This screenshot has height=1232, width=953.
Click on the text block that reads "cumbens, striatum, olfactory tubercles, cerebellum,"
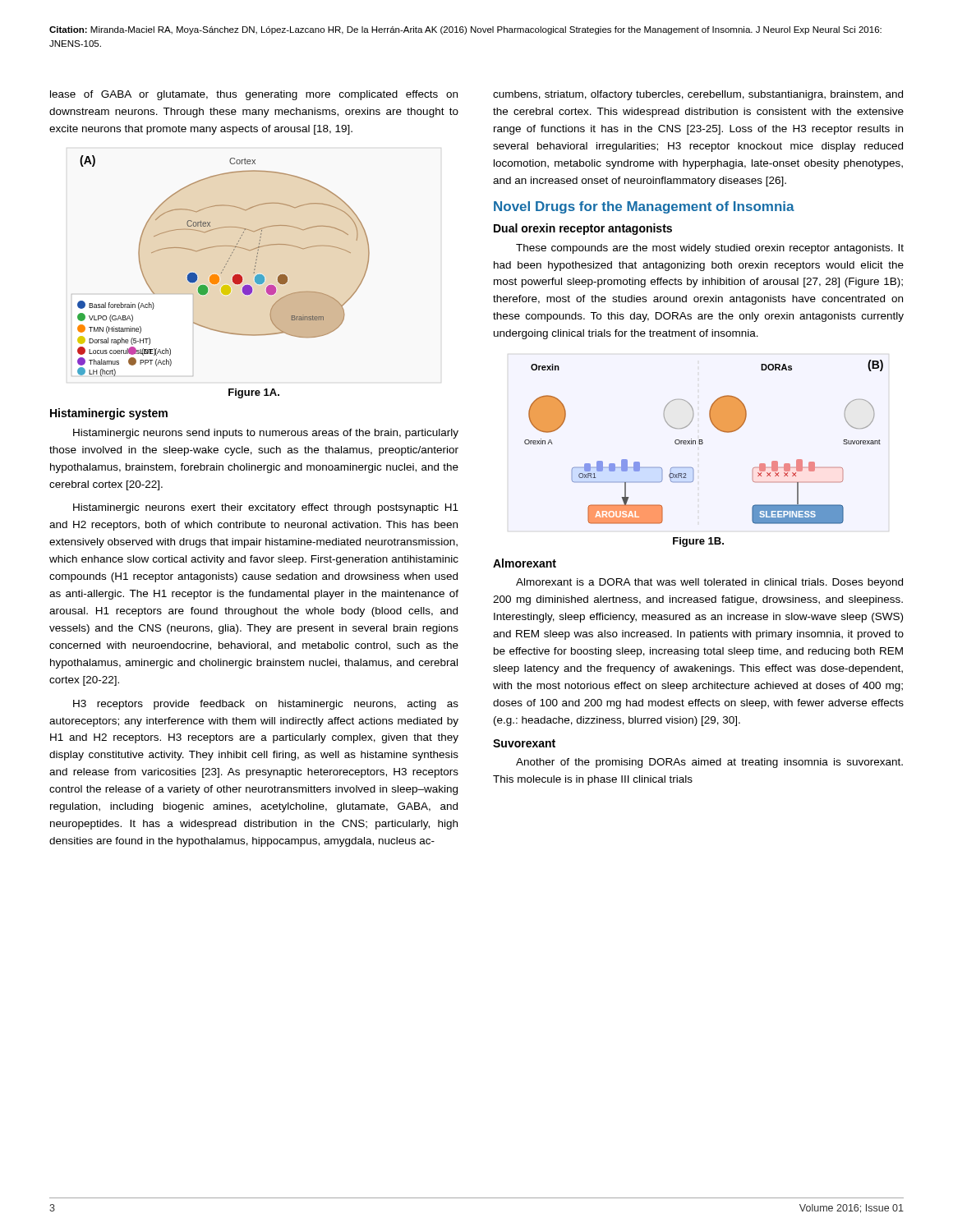pyautogui.click(x=698, y=138)
